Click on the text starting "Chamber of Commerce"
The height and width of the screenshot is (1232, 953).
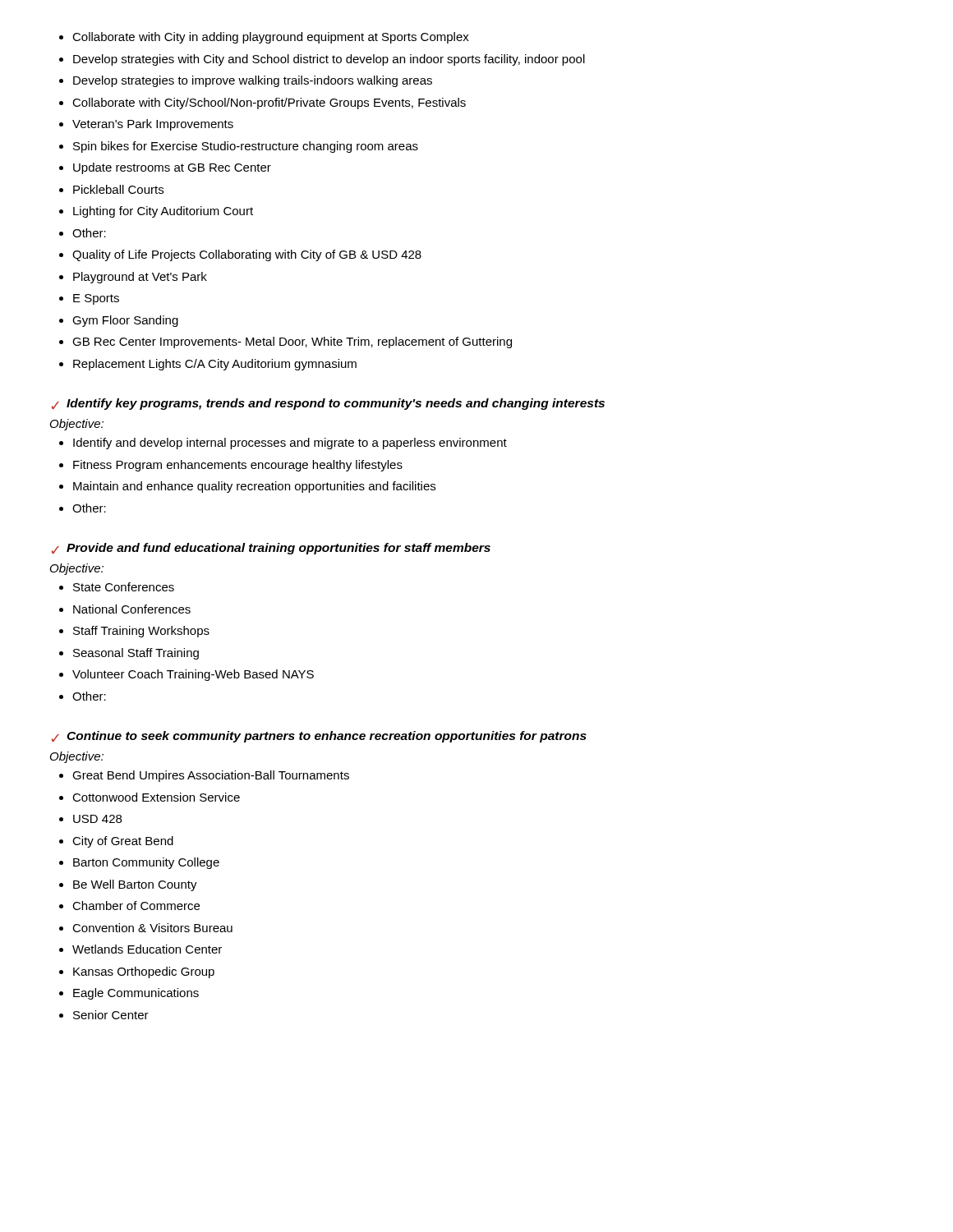tap(136, 906)
